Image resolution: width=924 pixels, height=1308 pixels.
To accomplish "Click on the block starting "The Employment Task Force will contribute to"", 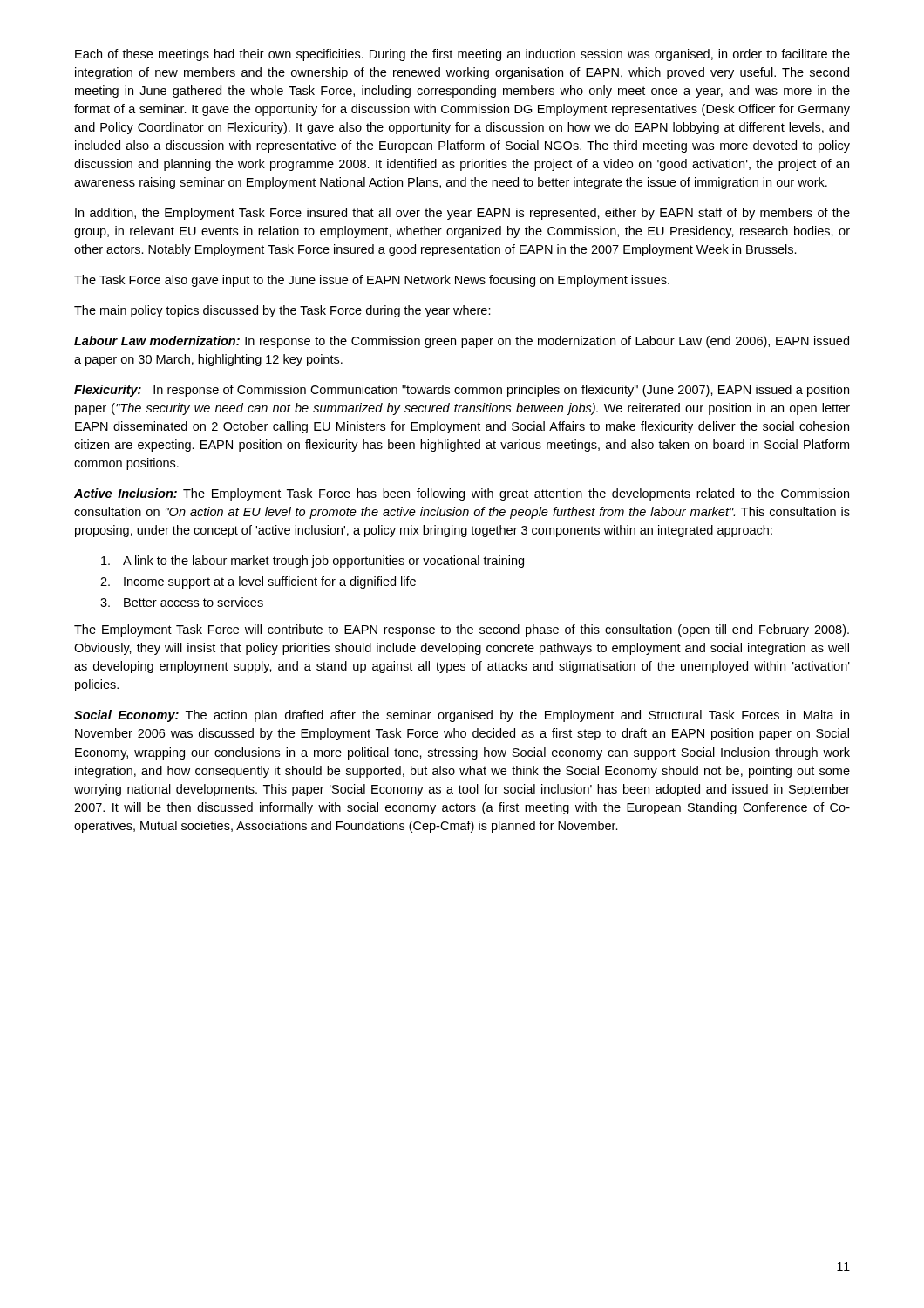I will pos(462,658).
